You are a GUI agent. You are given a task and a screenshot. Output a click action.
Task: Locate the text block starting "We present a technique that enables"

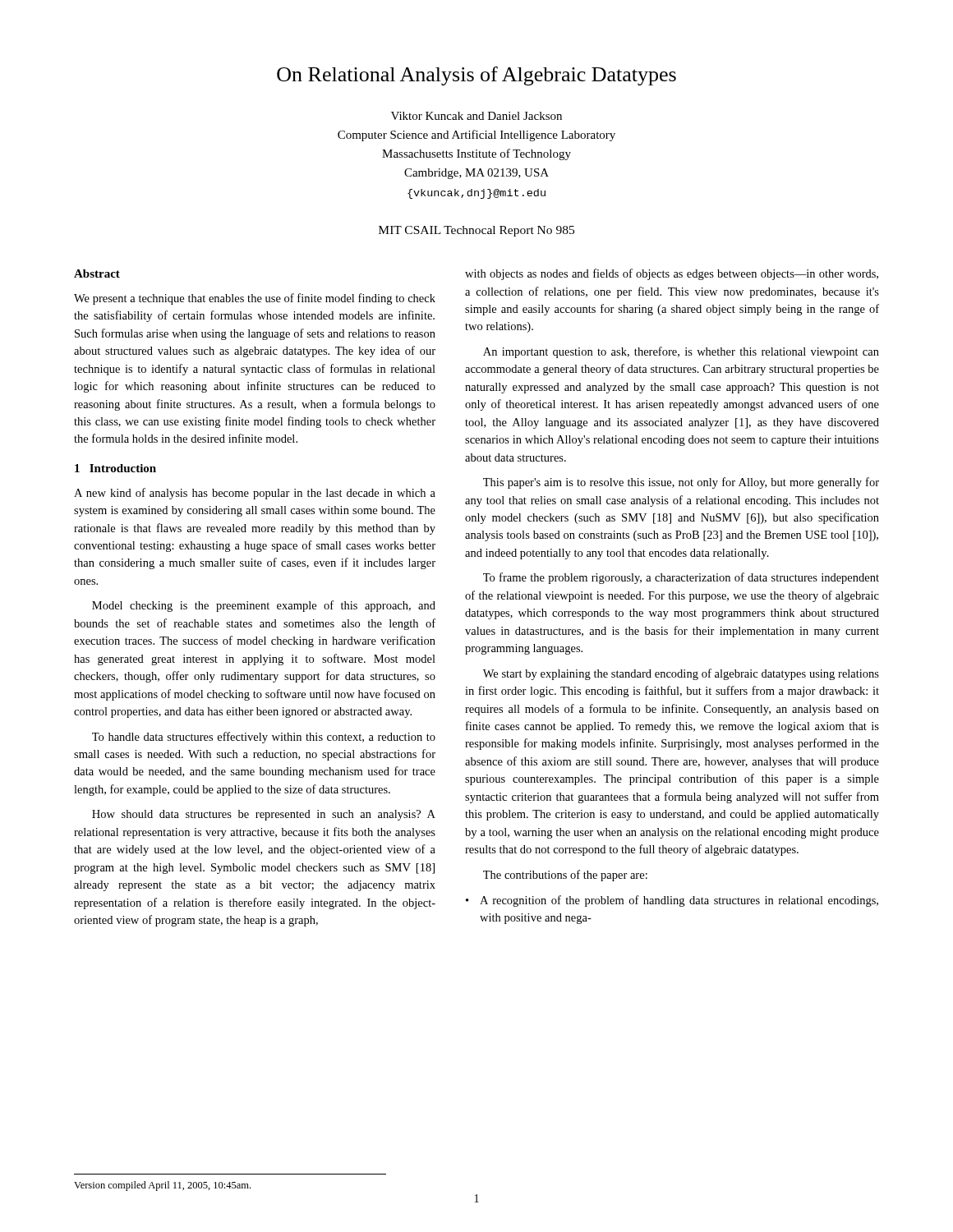coord(255,369)
